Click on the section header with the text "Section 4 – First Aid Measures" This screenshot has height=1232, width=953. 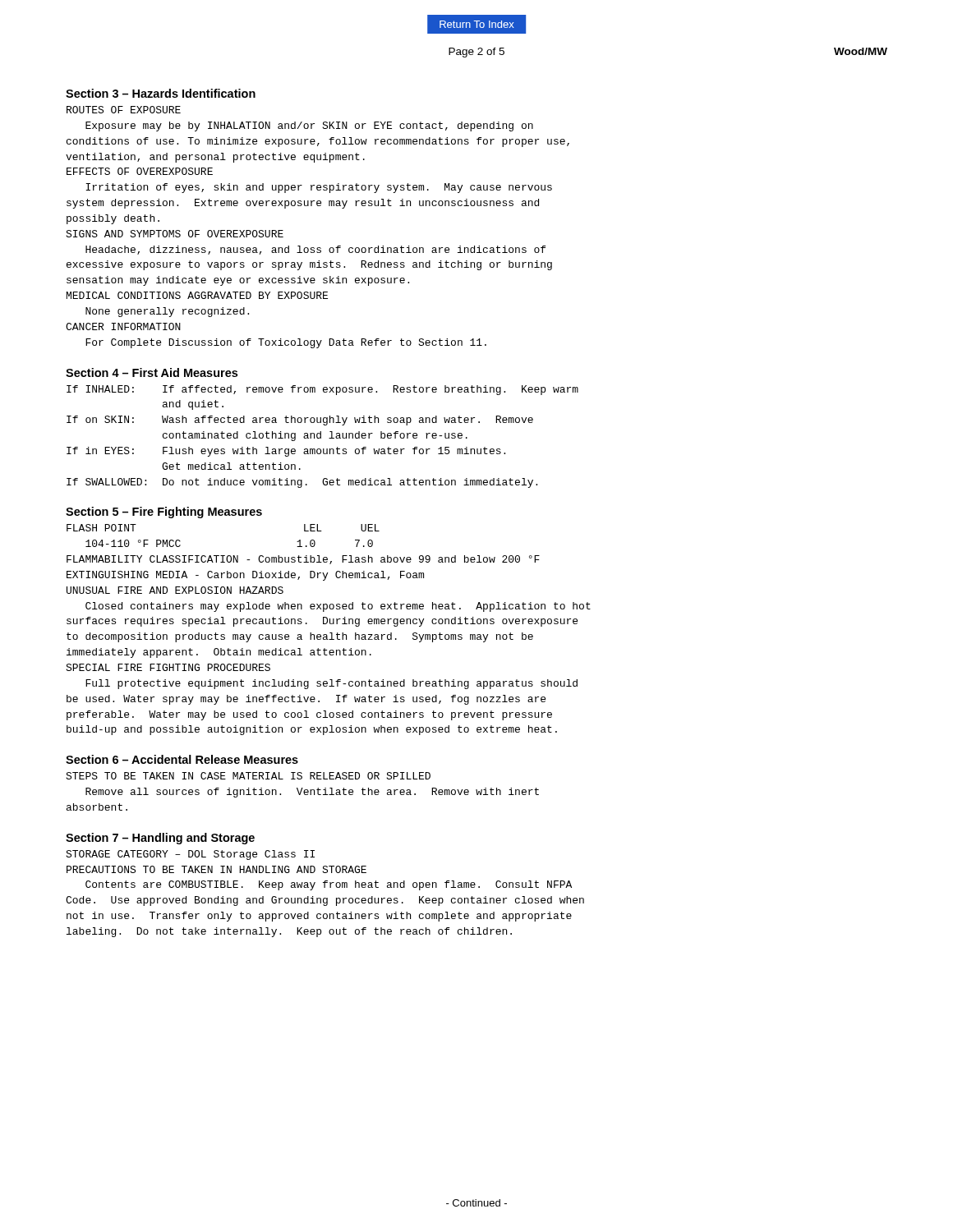click(152, 372)
